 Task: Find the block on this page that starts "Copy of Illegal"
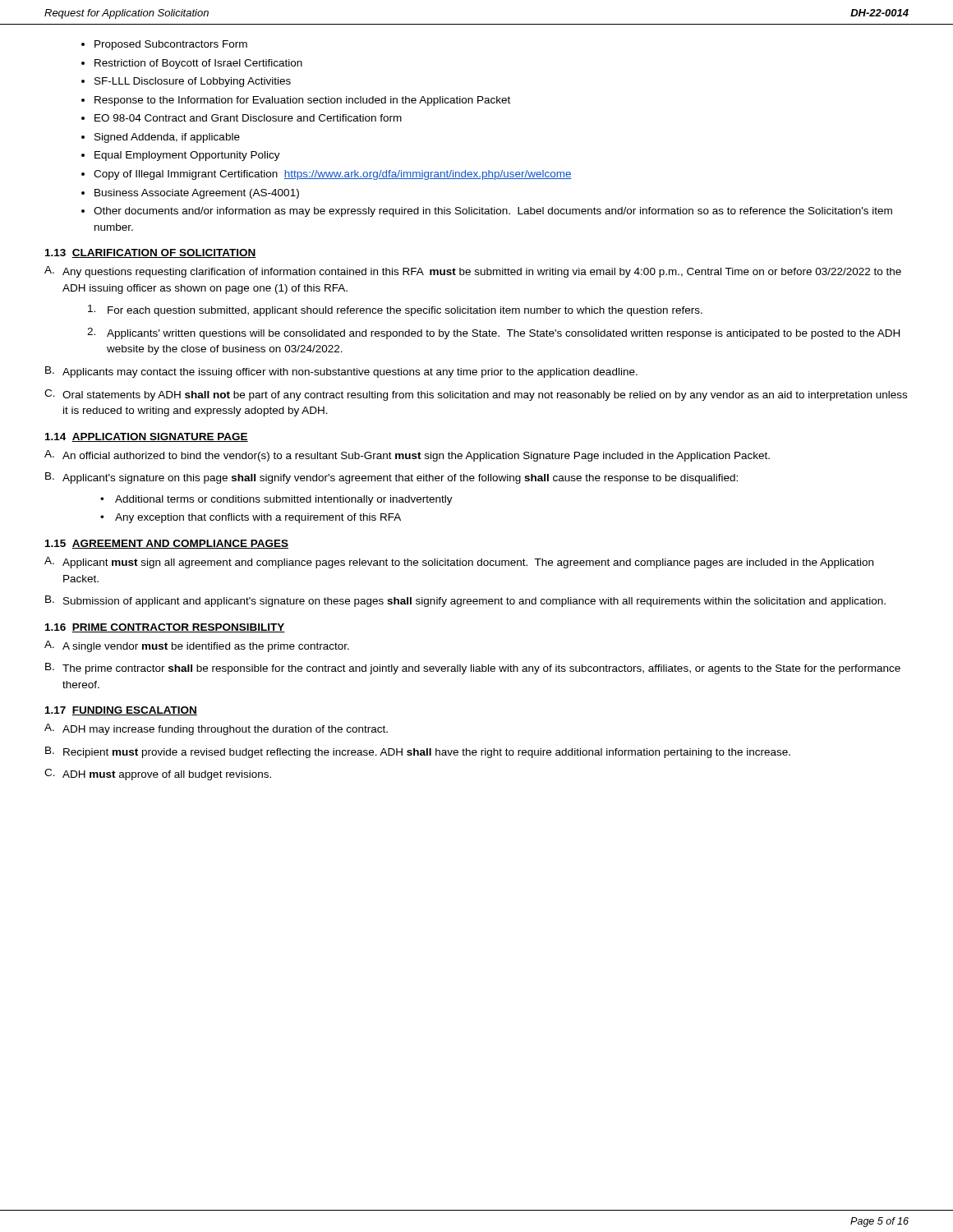pyautogui.click(x=501, y=174)
